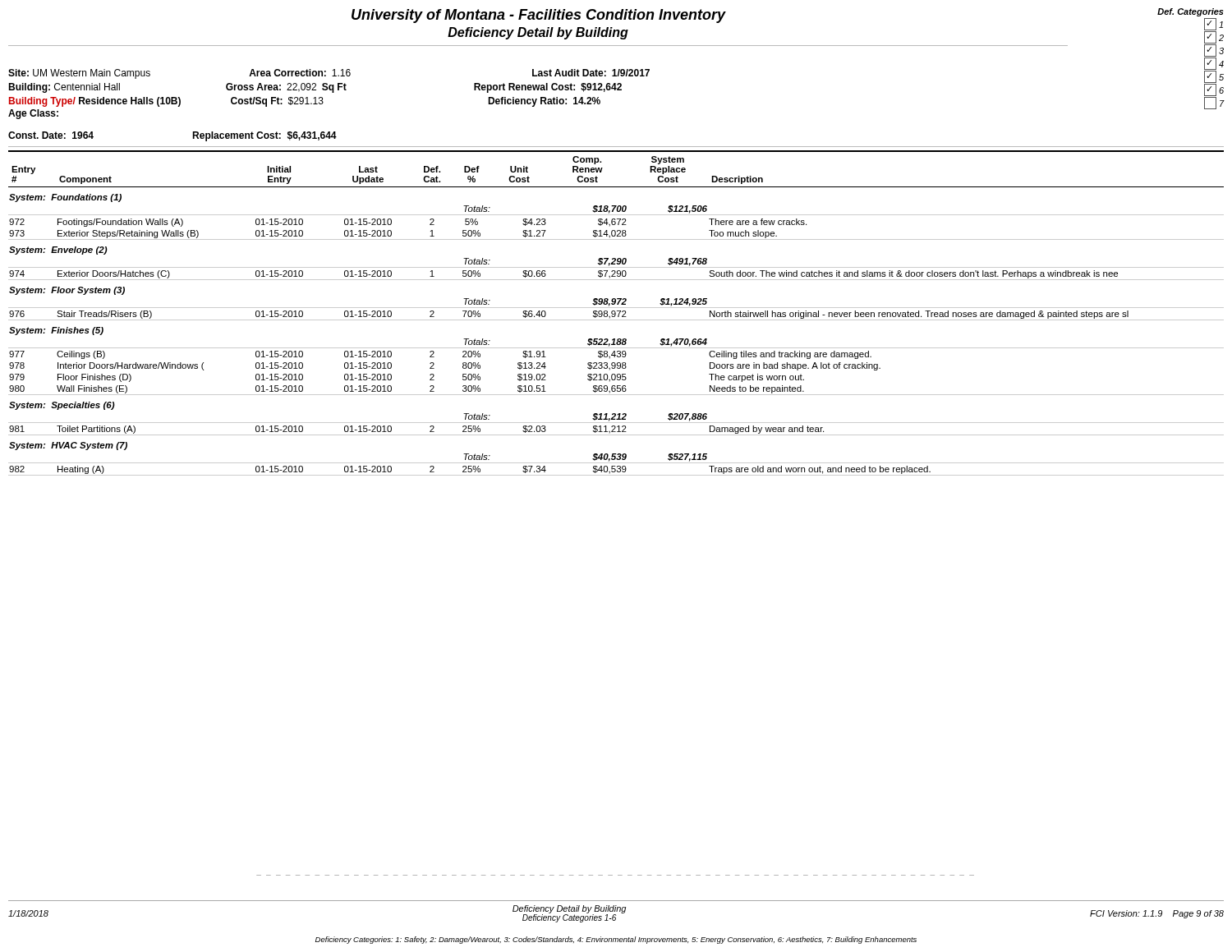The width and height of the screenshot is (1232, 952).
Task: Click on the text block containing "Def. Categories ✓ 1"
Action: (x=1191, y=58)
